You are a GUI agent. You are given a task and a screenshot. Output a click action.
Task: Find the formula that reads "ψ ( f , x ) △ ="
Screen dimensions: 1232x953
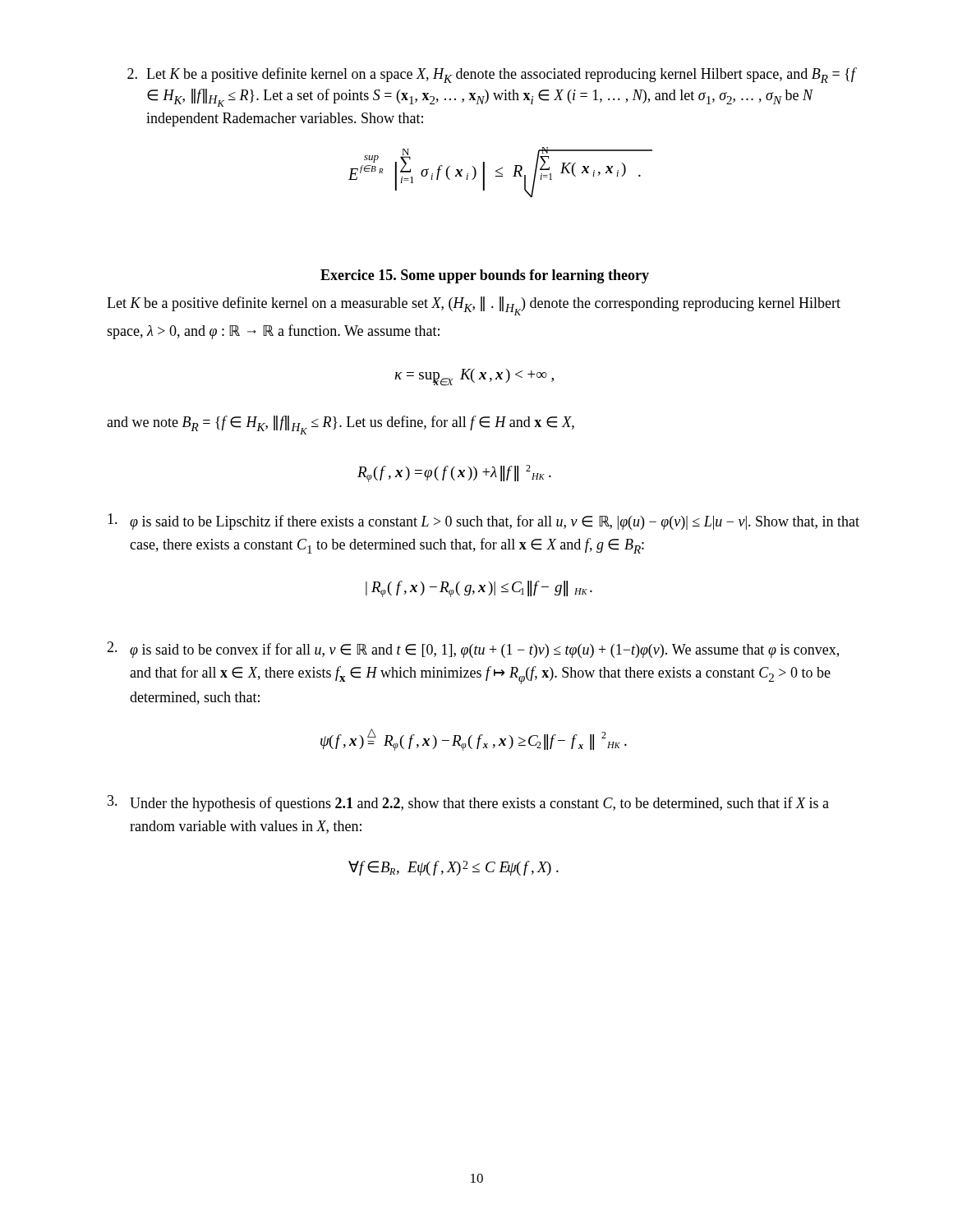click(496, 739)
